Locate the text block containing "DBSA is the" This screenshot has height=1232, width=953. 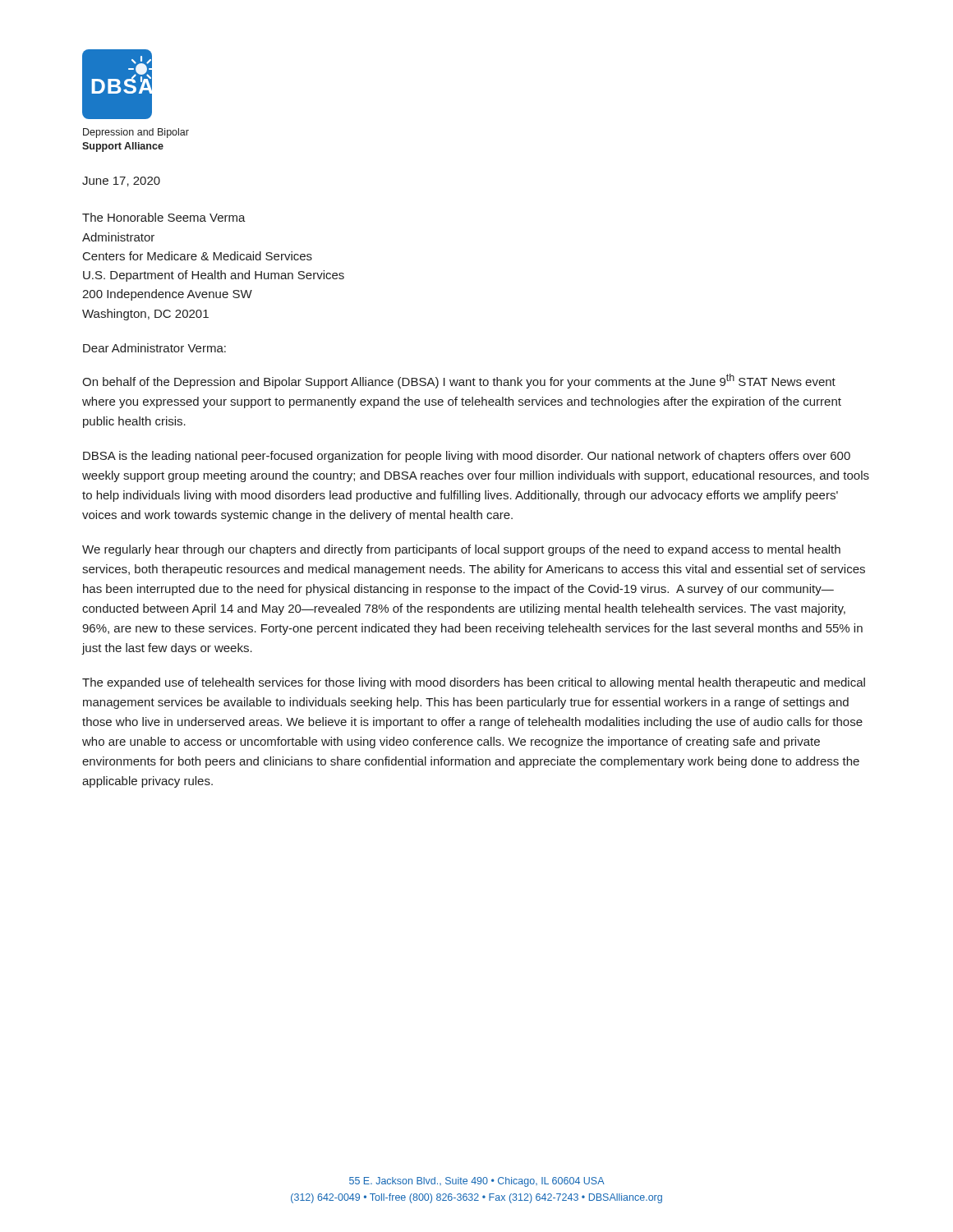click(x=476, y=485)
